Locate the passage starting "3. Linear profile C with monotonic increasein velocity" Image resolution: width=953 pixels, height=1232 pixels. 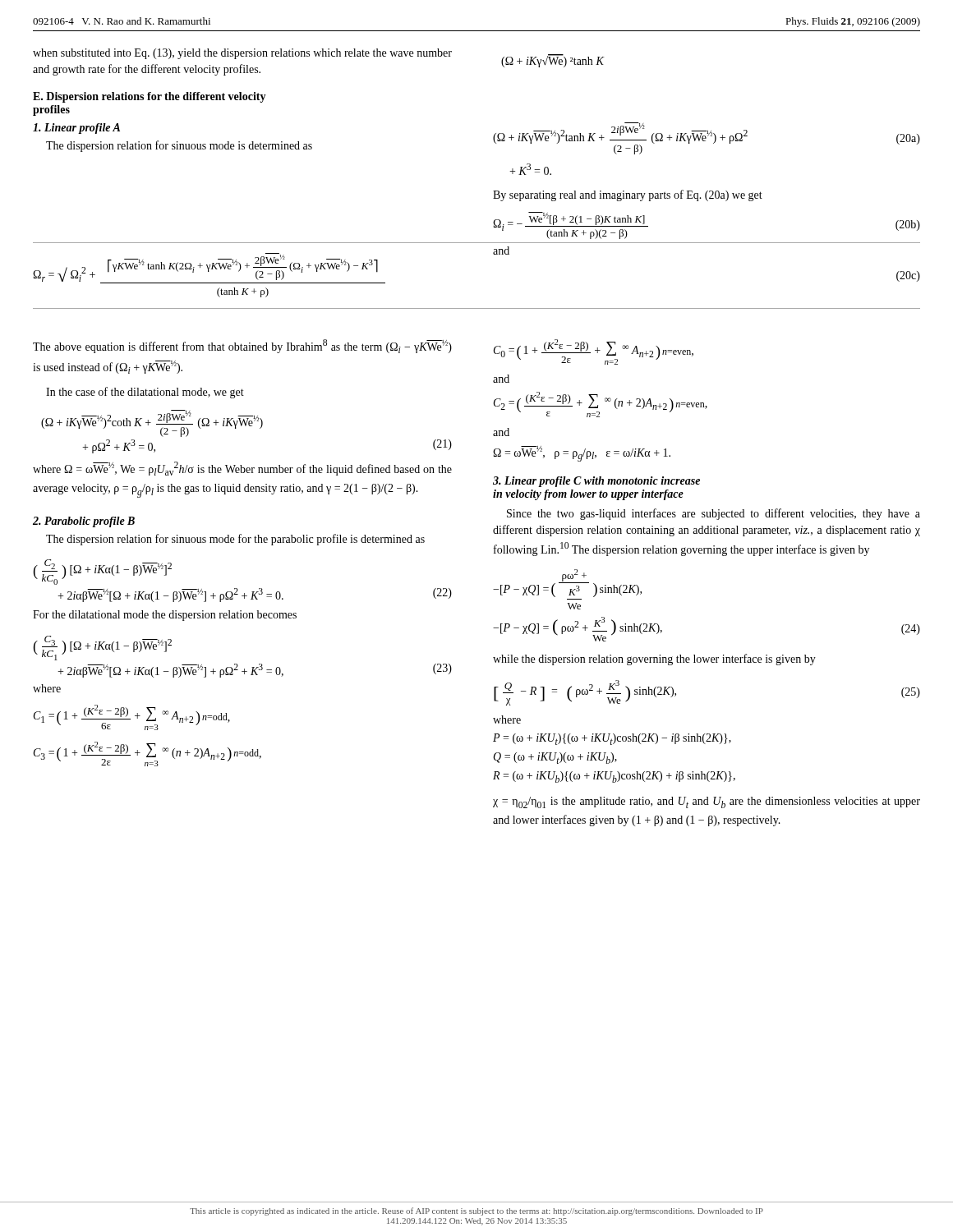point(597,488)
